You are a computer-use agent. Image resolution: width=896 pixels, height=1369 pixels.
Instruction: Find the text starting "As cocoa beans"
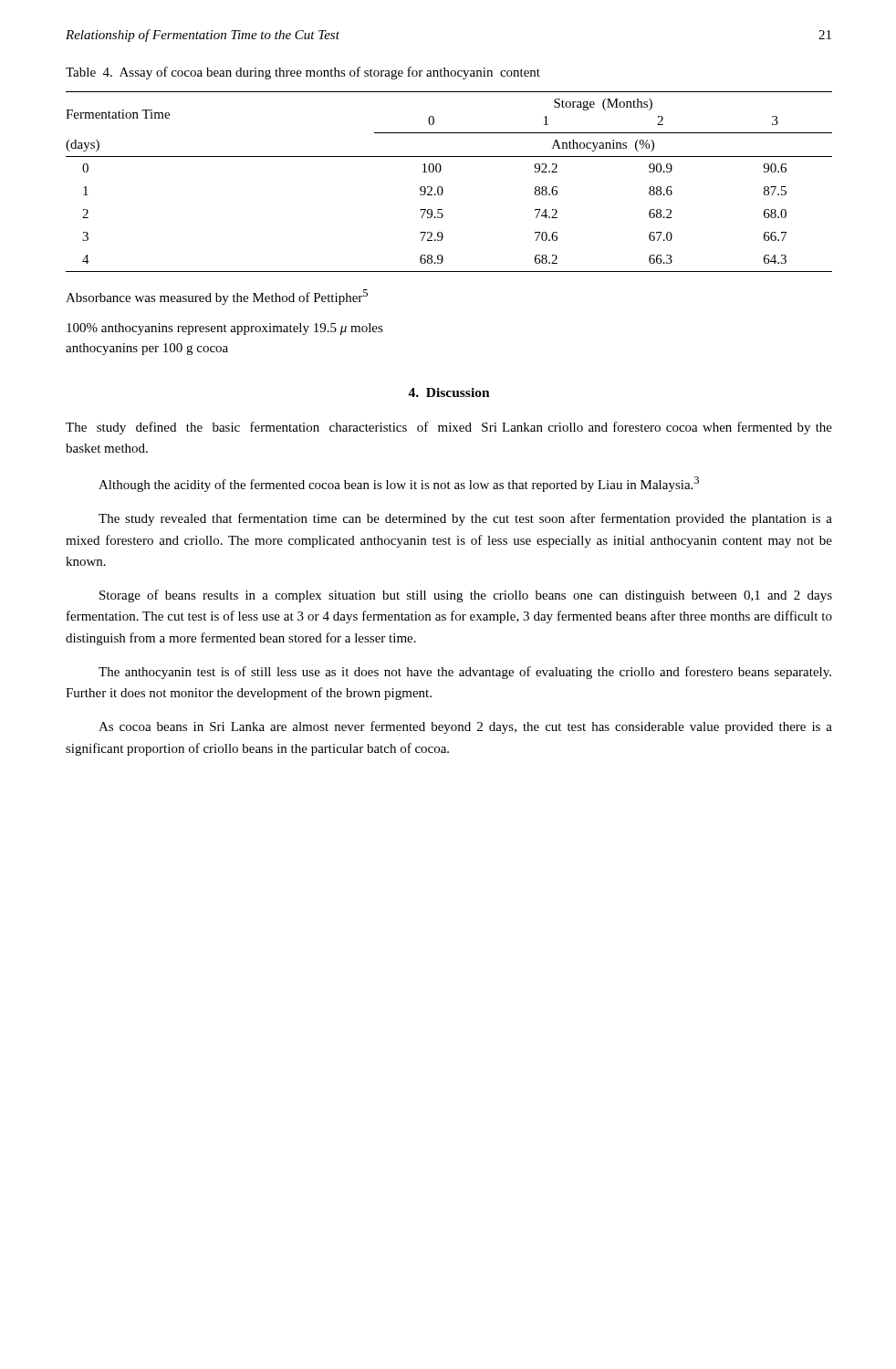[x=449, y=737]
